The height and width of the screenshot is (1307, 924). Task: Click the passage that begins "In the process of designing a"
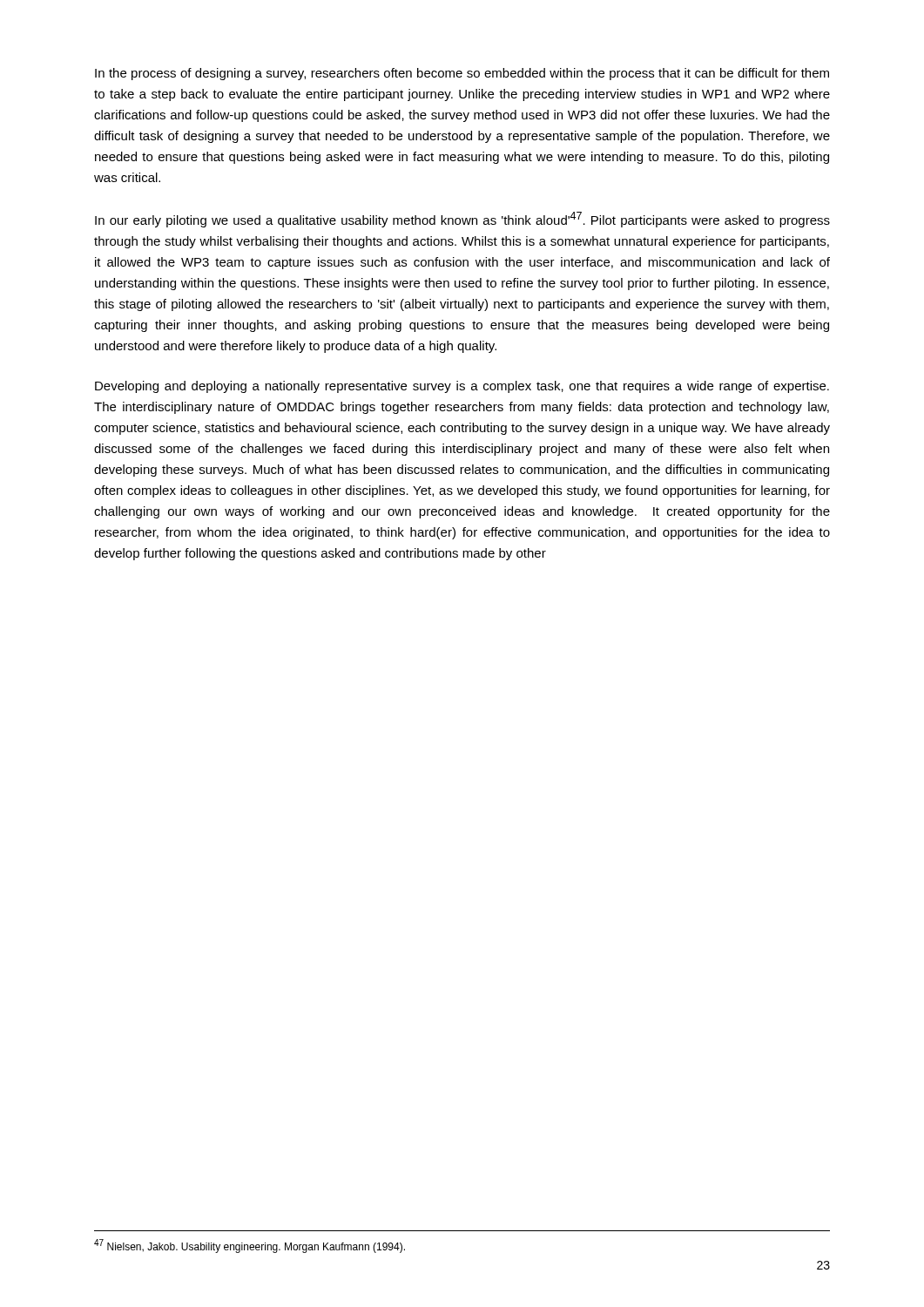(462, 125)
